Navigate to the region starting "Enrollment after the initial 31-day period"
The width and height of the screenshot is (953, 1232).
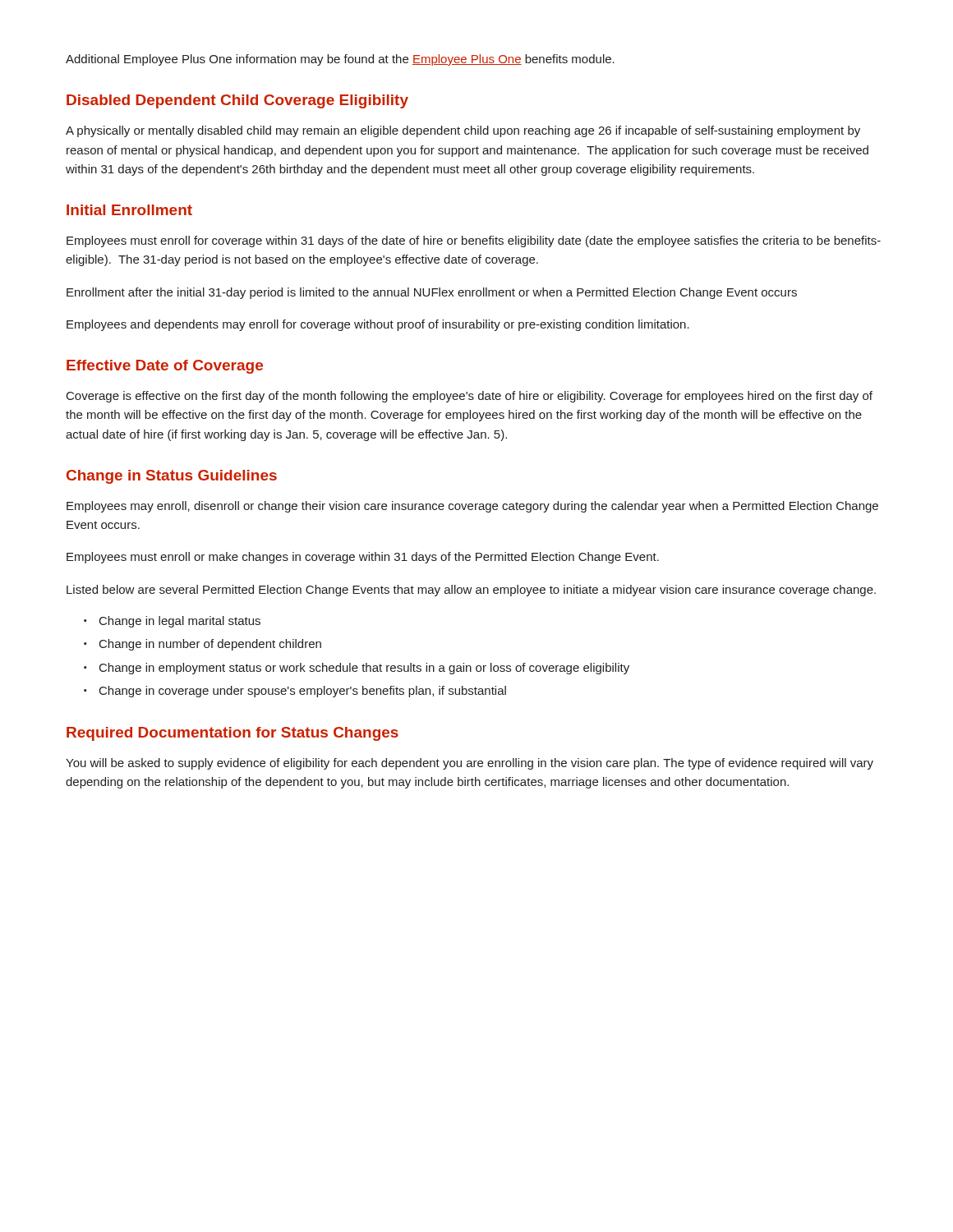(432, 292)
